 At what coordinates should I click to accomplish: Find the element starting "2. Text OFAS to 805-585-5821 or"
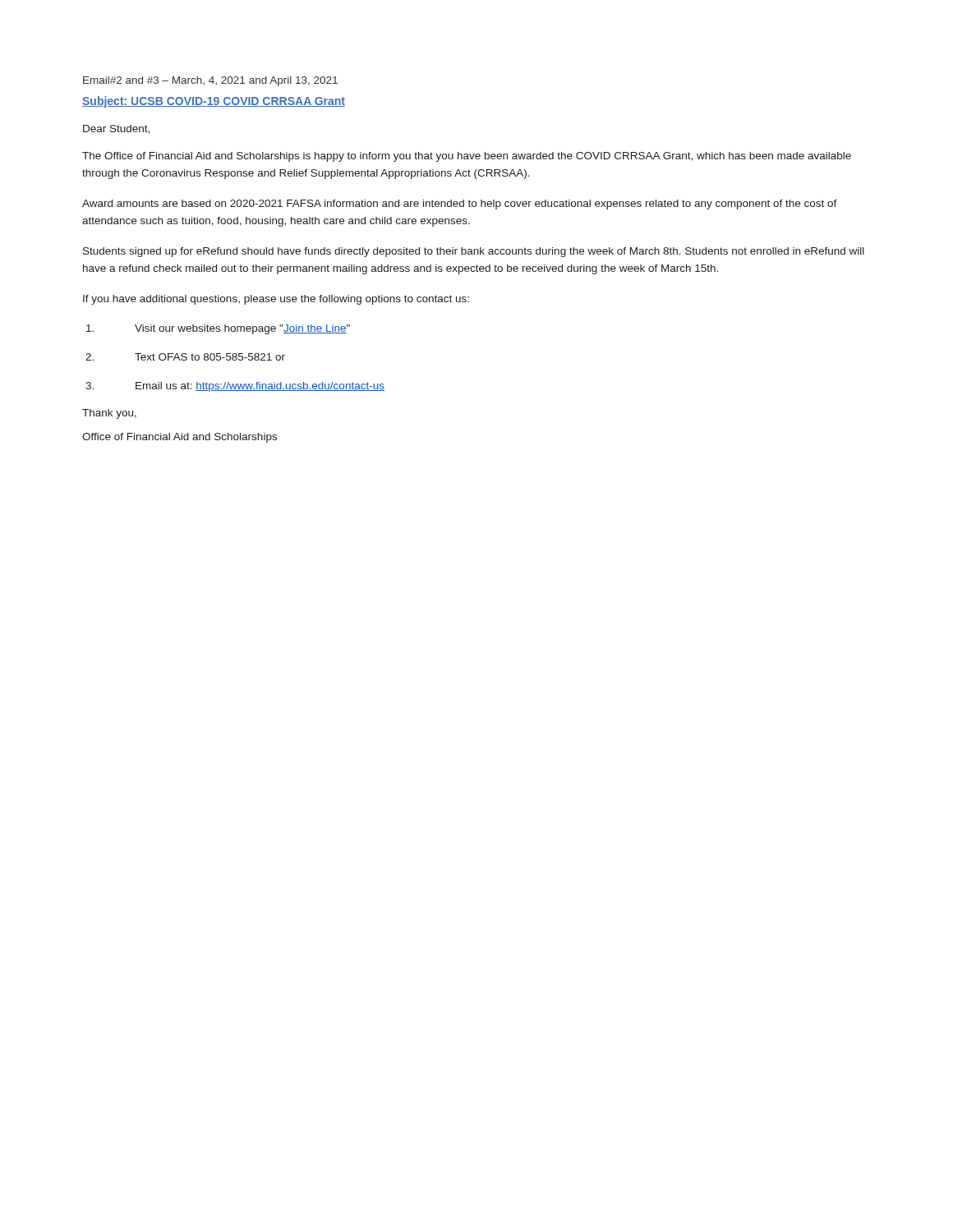point(184,358)
